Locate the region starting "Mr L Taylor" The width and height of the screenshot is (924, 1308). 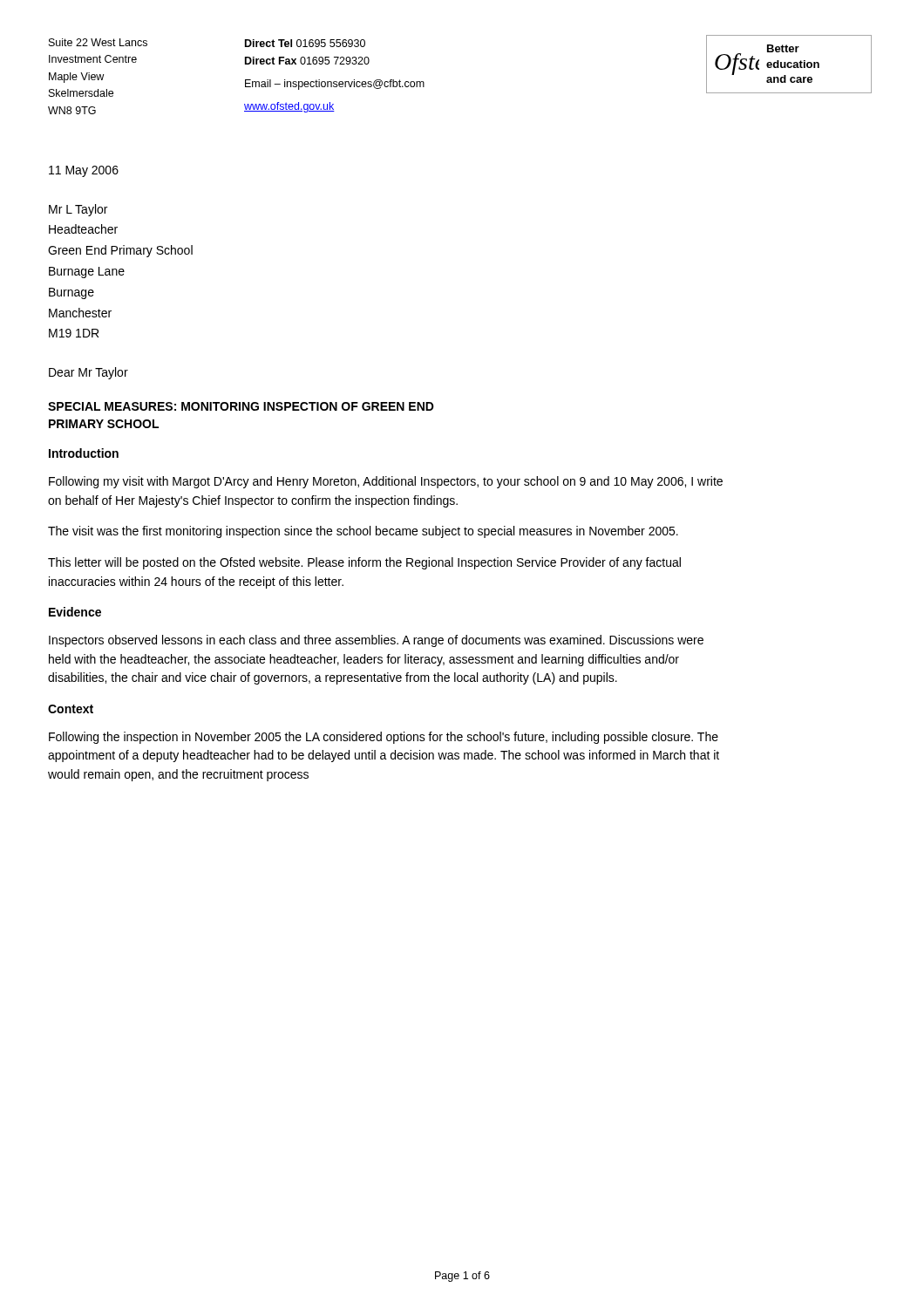(x=121, y=271)
